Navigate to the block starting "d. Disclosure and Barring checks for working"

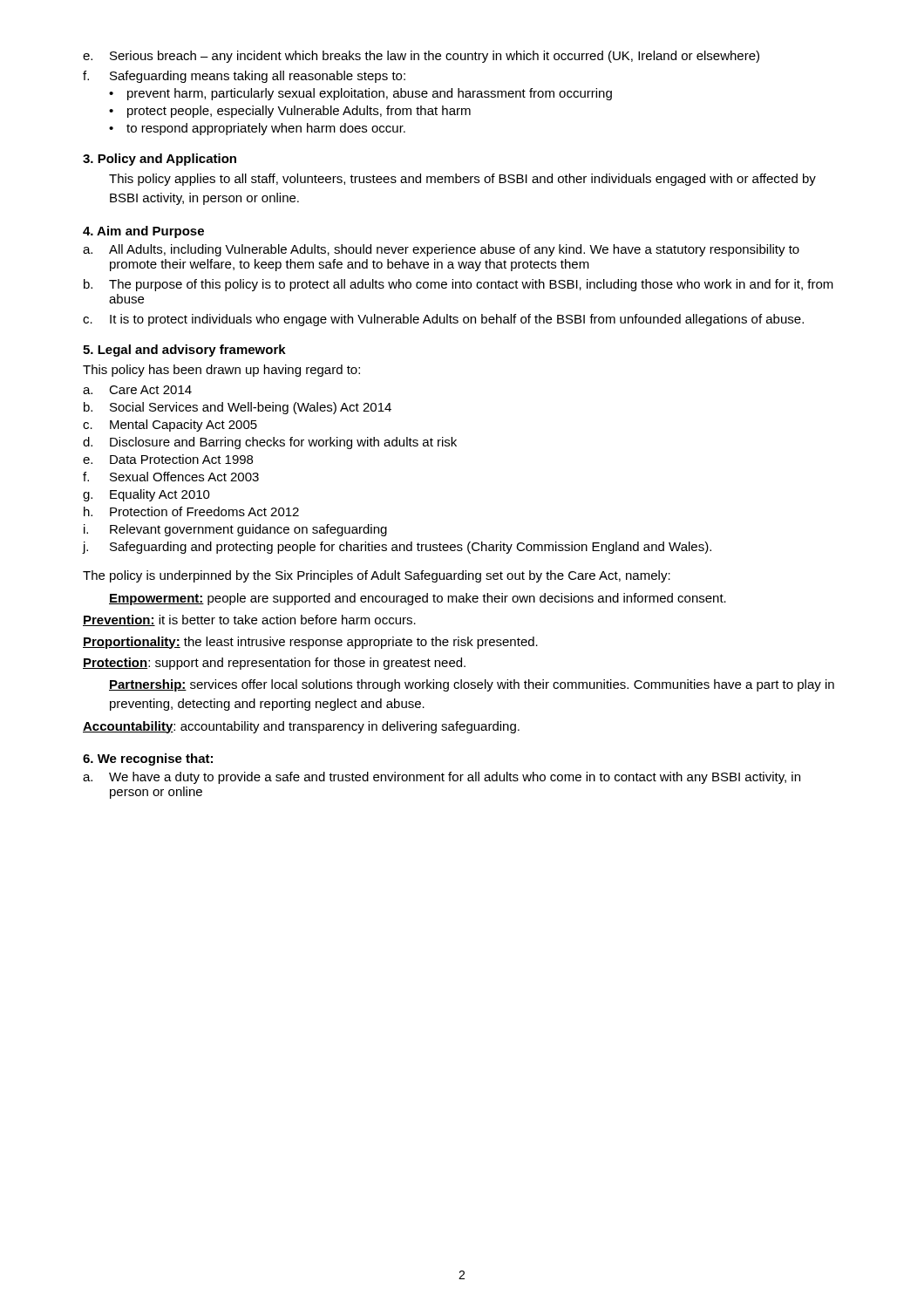pyautogui.click(x=462, y=442)
